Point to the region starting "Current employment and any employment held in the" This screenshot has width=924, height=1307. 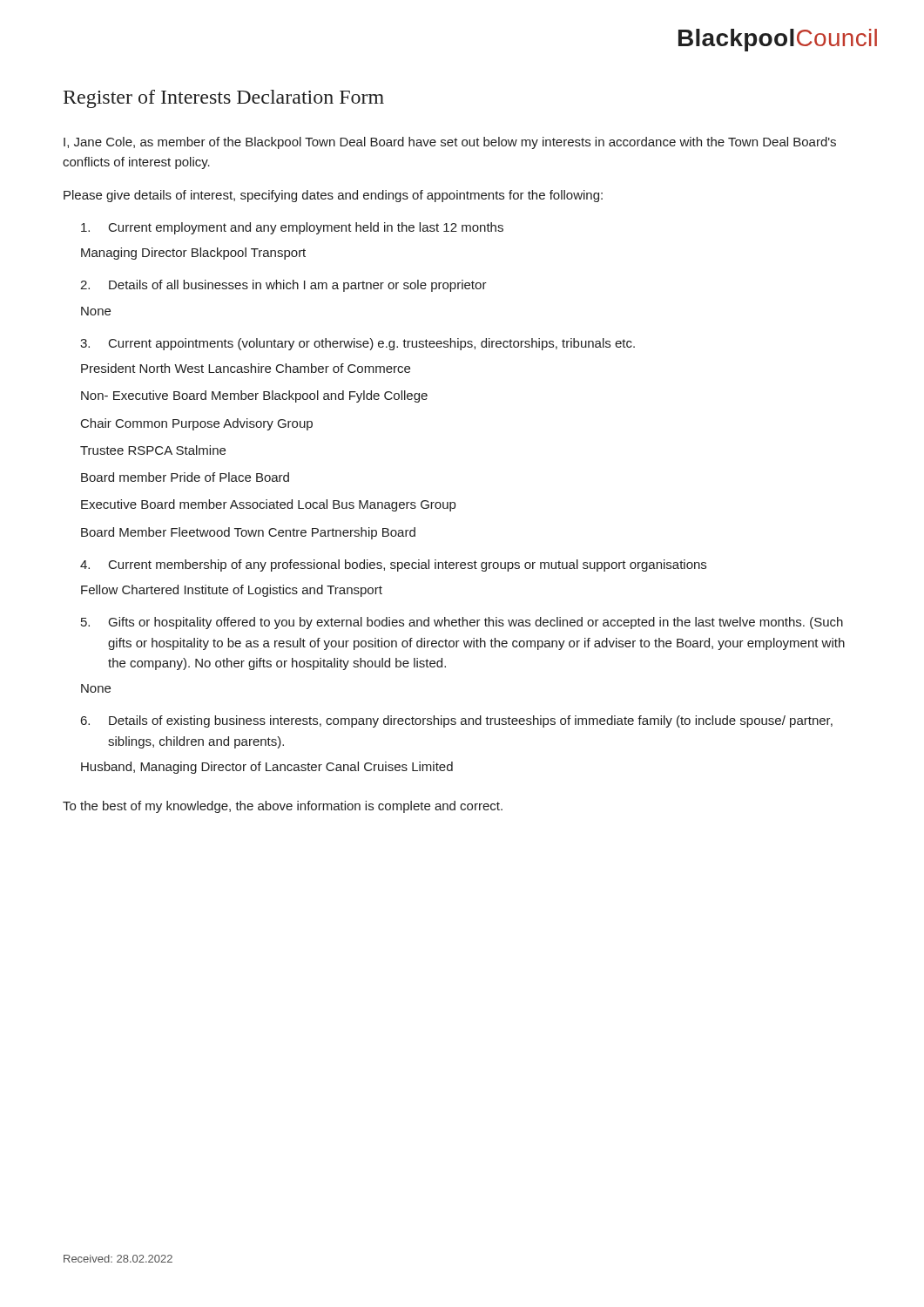tap(292, 227)
